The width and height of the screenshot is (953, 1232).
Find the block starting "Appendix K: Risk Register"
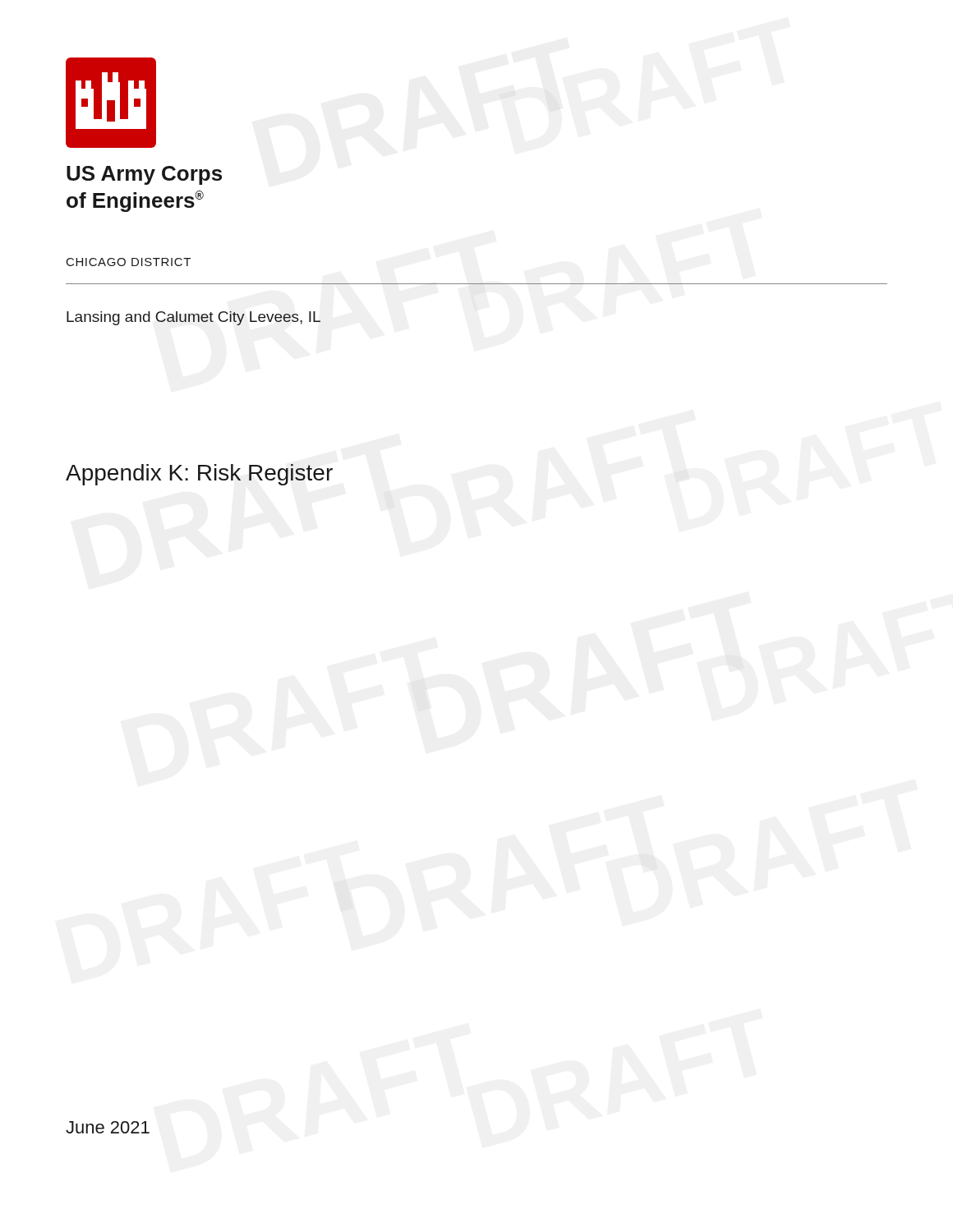click(x=199, y=473)
